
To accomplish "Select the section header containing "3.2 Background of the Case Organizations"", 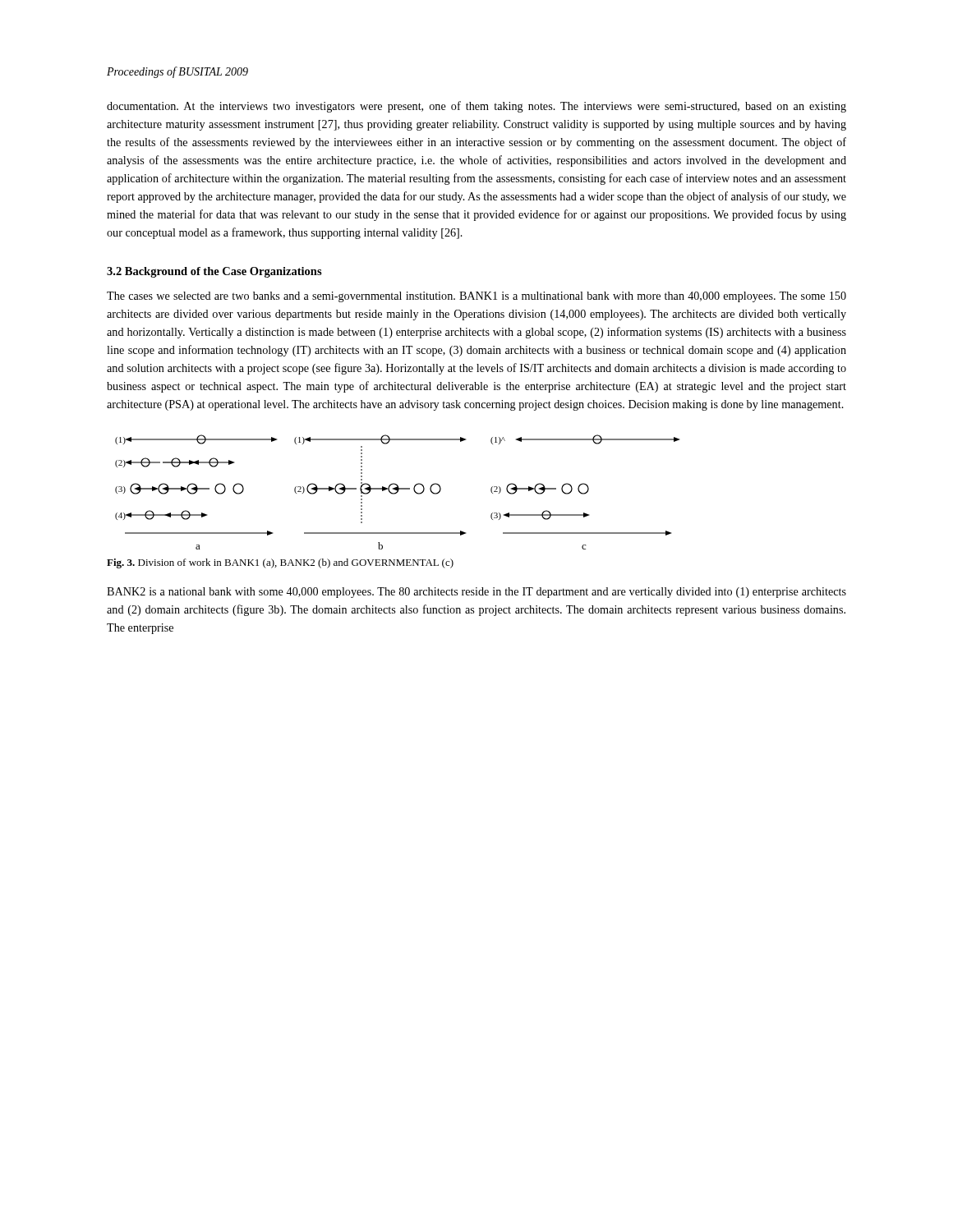I will (x=214, y=271).
